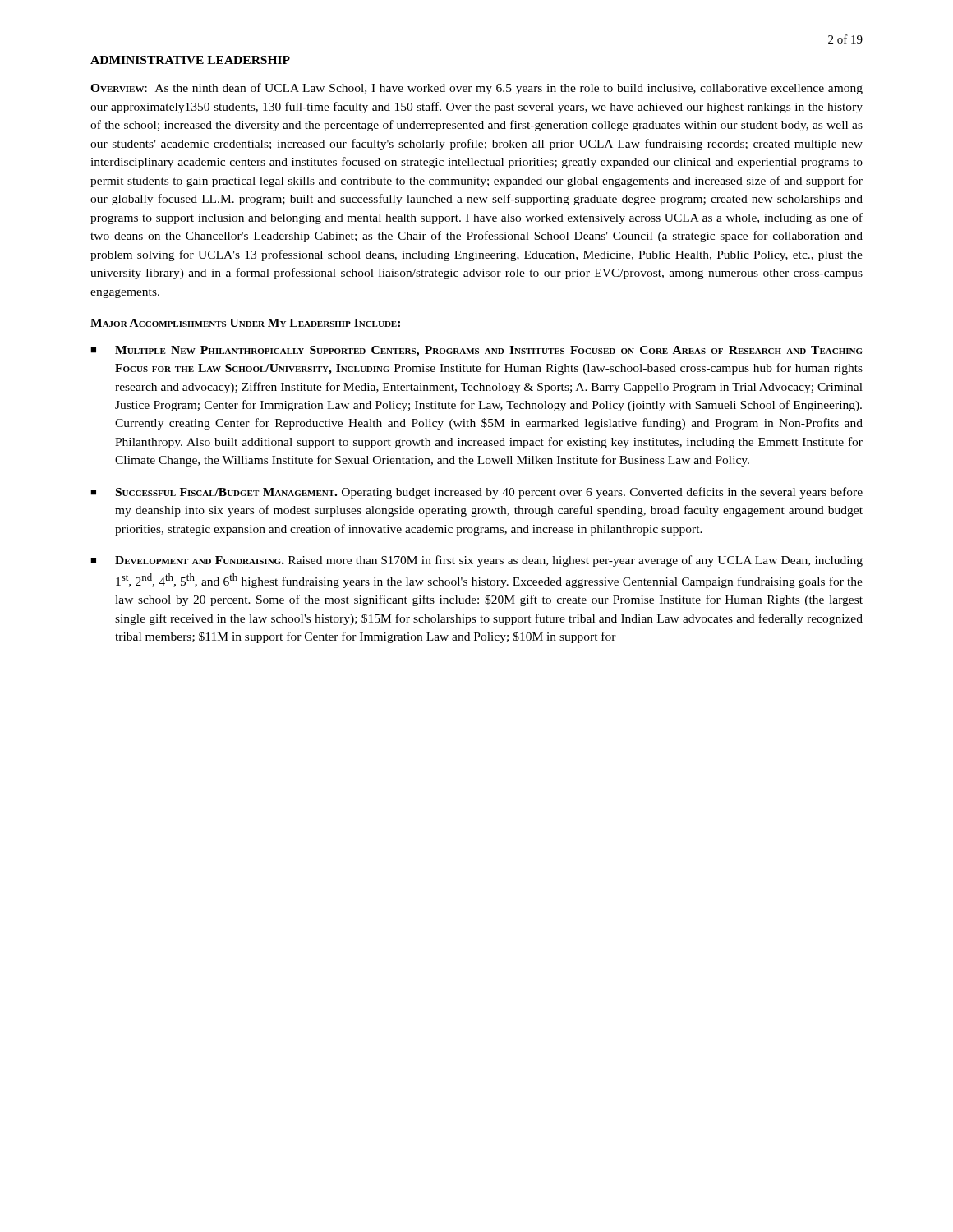Find the element starting "Overview: As the ninth dean of UCLA"

click(476, 189)
